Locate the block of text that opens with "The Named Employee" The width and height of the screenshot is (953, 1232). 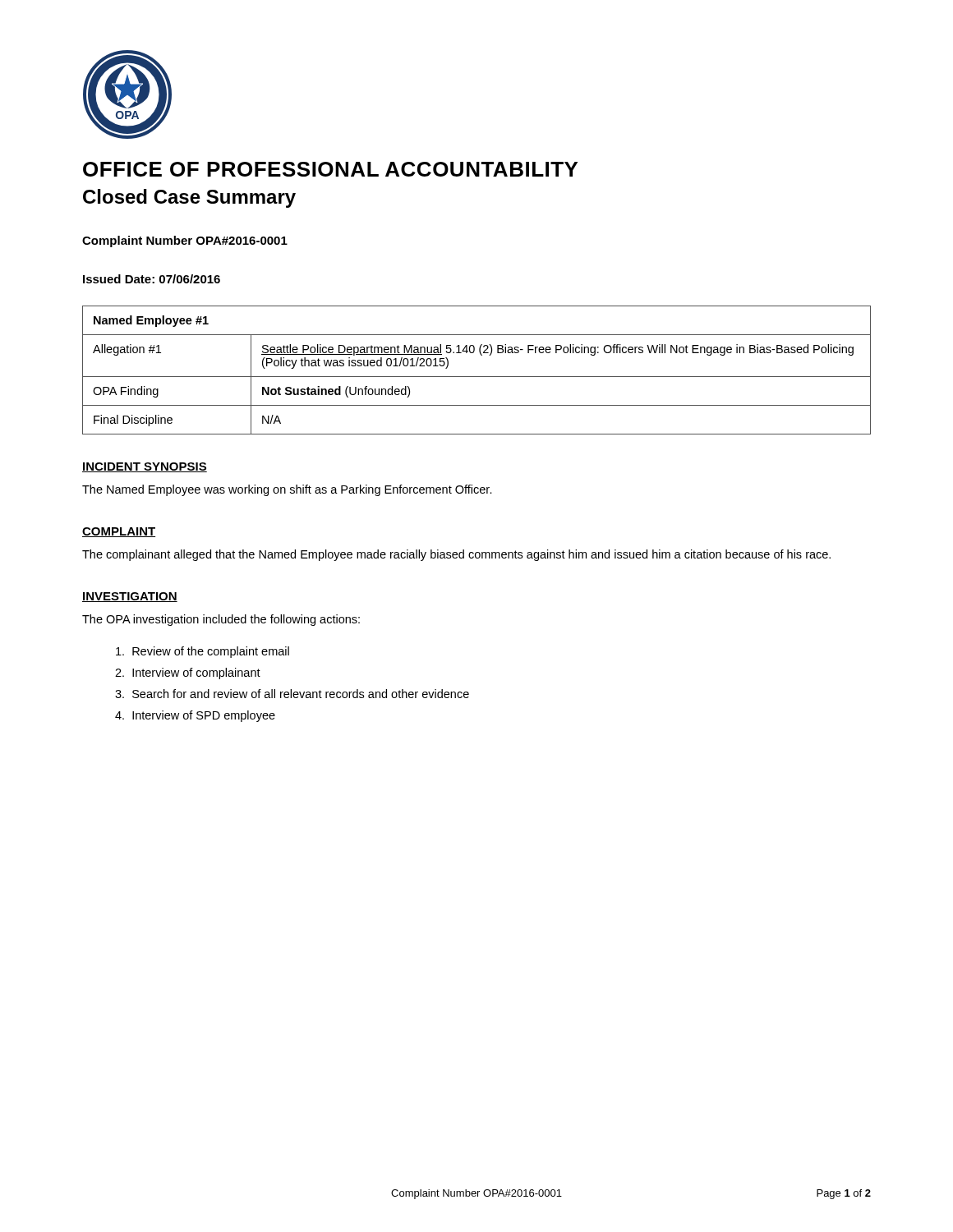point(287,490)
